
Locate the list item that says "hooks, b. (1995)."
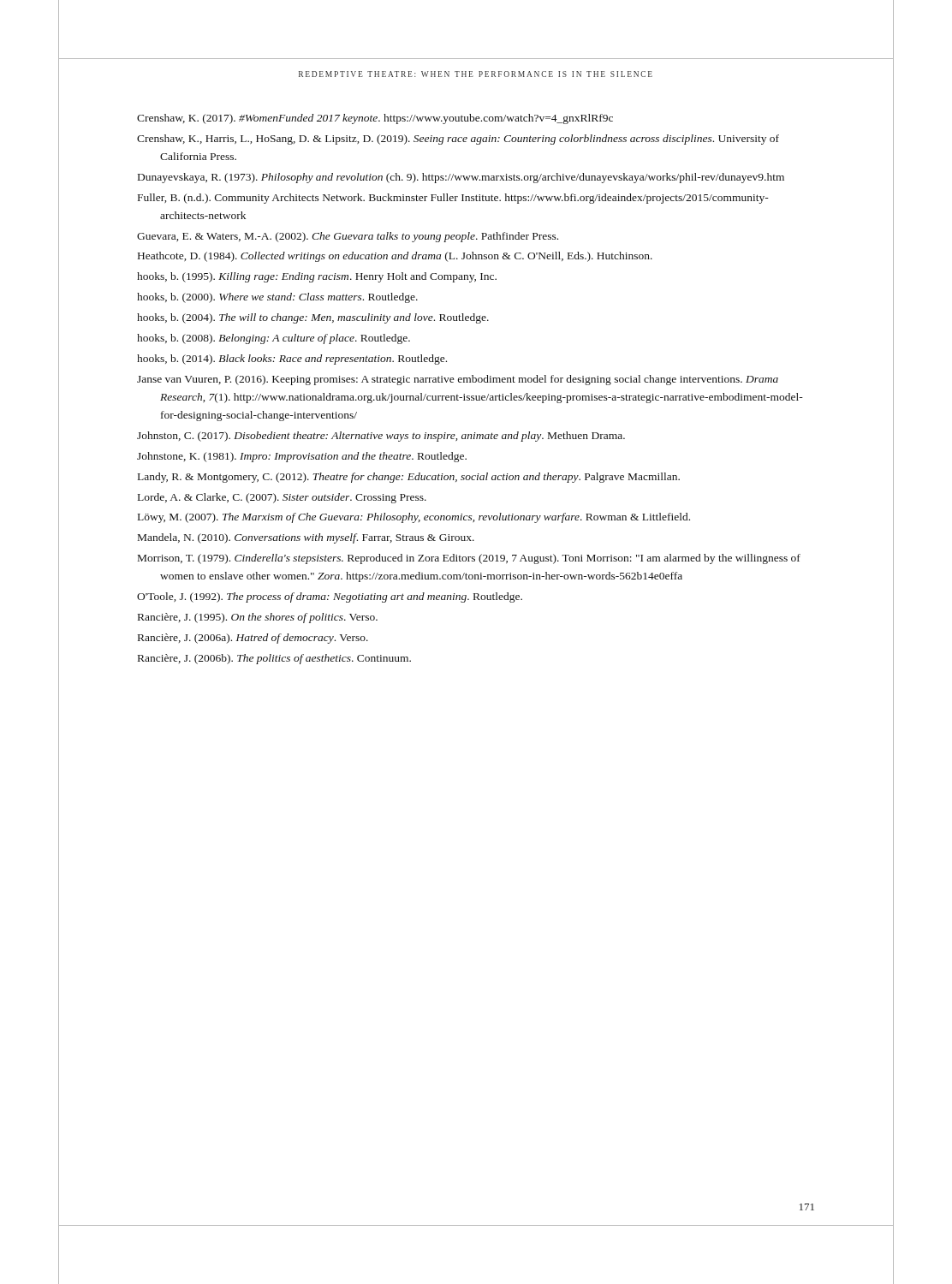317,276
